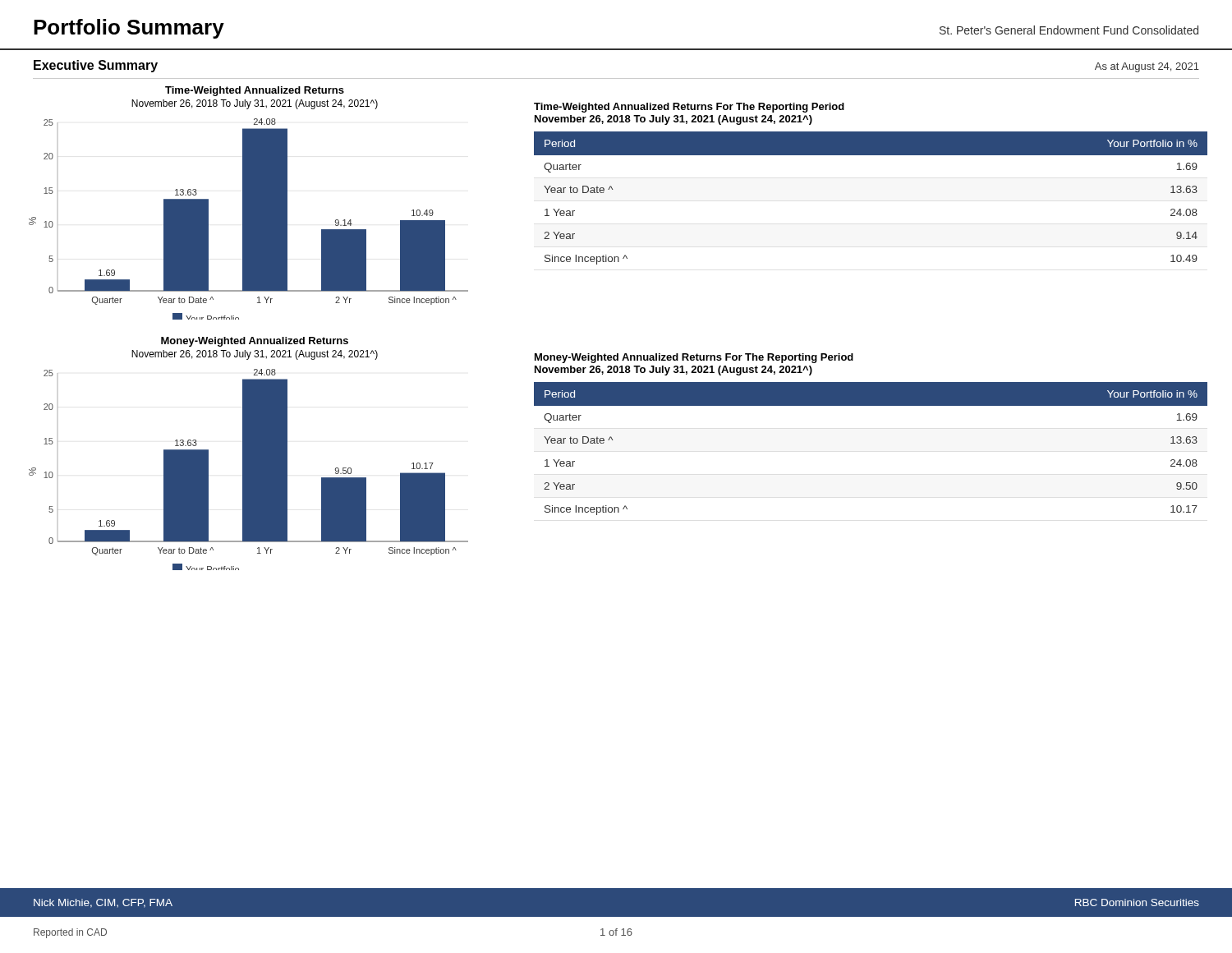The height and width of the screenshot is (953, 1232).
Task: Point to the element starting "Time-Weighted Annualized Returns For The Reporting Period"
Action: coord(689,113)
